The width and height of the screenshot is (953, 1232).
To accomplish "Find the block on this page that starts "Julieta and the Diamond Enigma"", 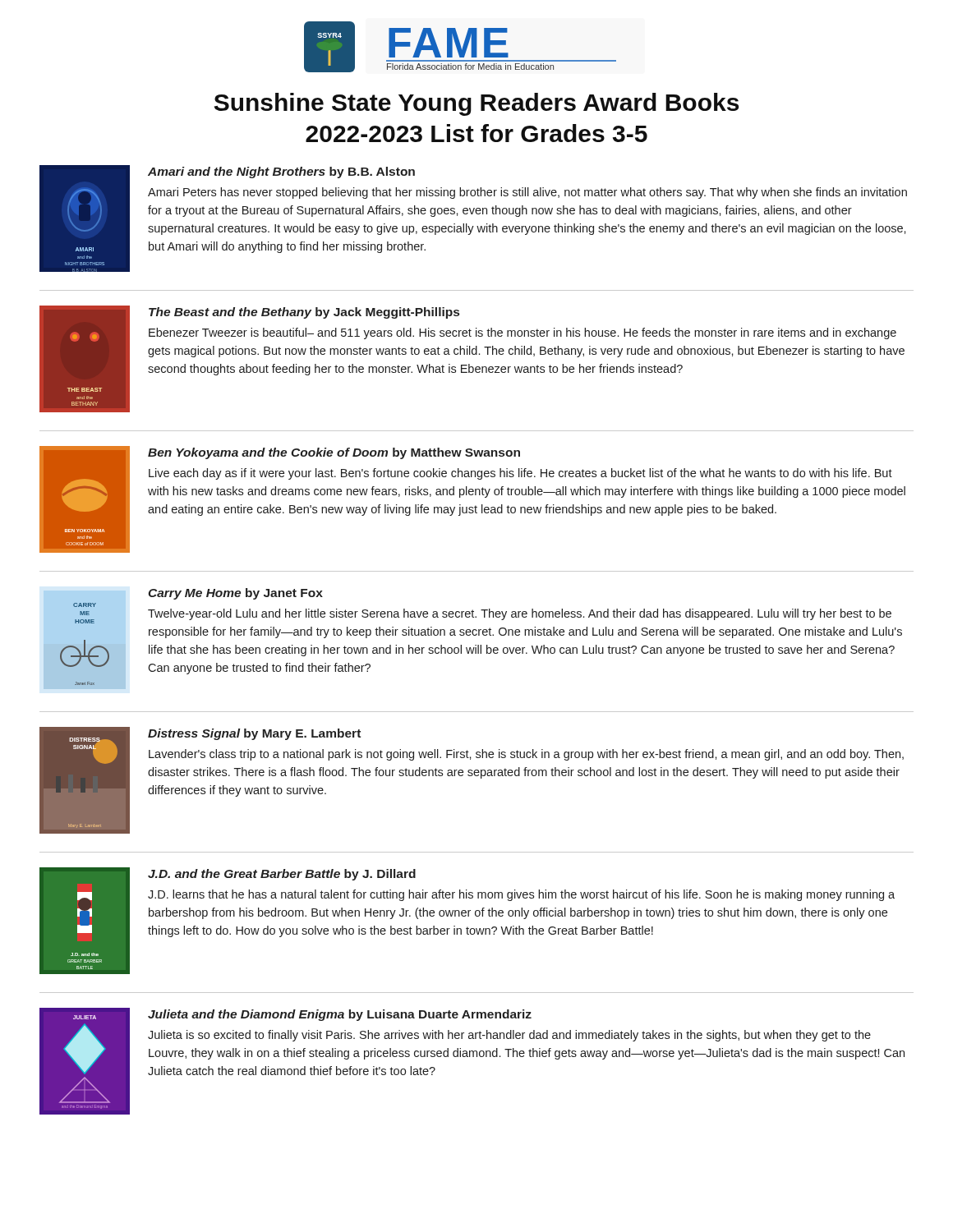I will pyautogui.click(x=531, y=1043).
